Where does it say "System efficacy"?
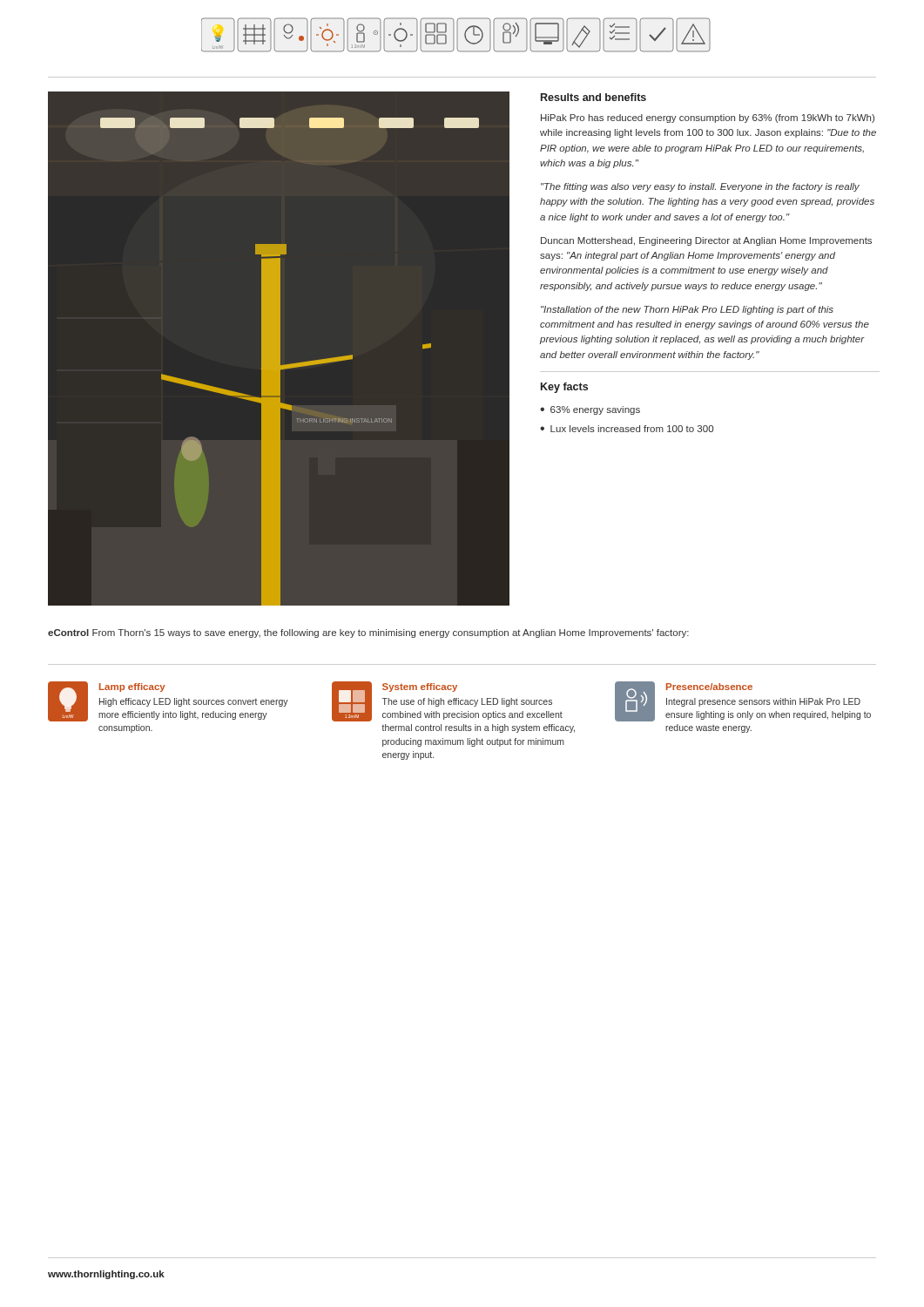 coord(420,687)
